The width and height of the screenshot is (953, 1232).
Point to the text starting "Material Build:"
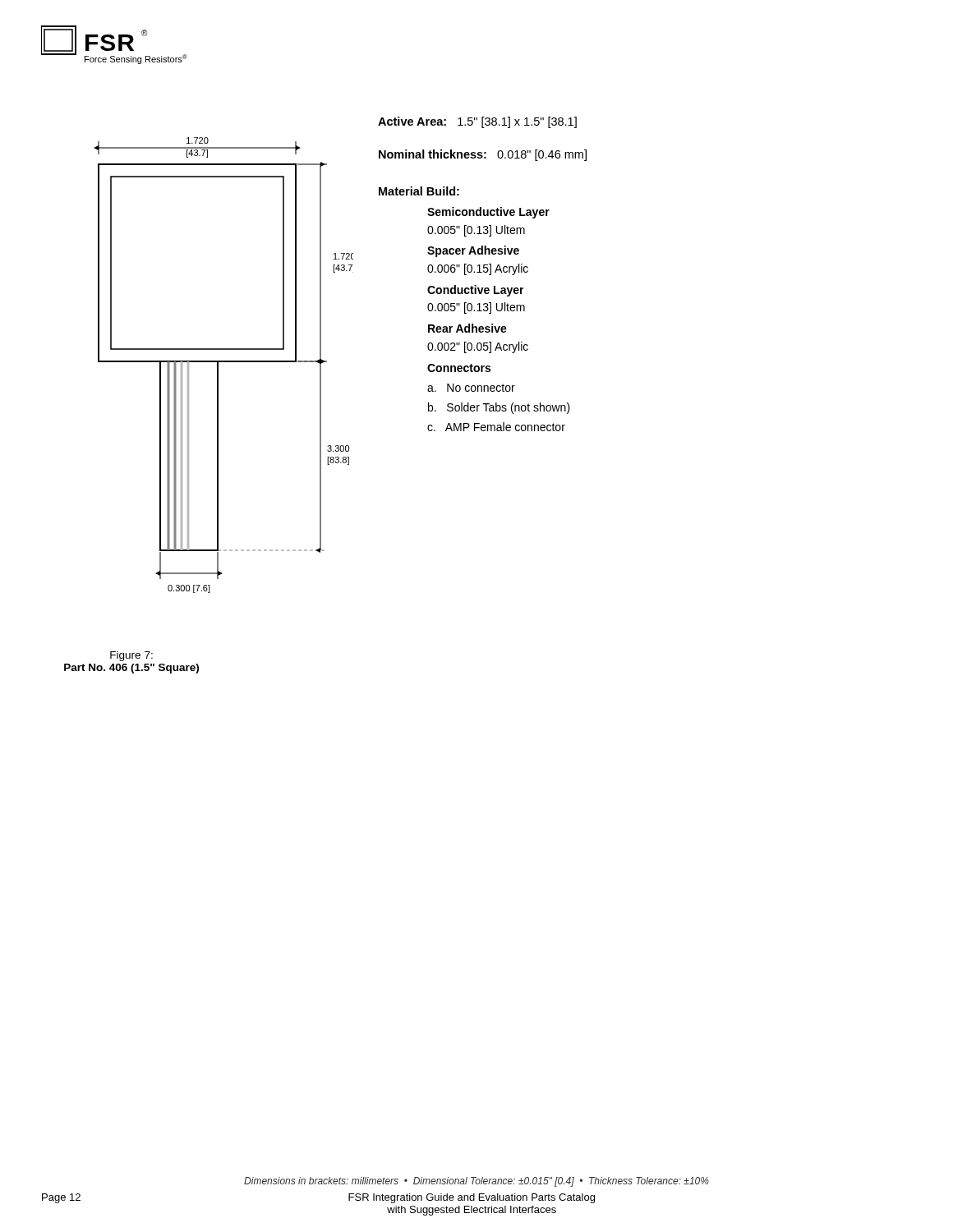[x=419, y=191]
